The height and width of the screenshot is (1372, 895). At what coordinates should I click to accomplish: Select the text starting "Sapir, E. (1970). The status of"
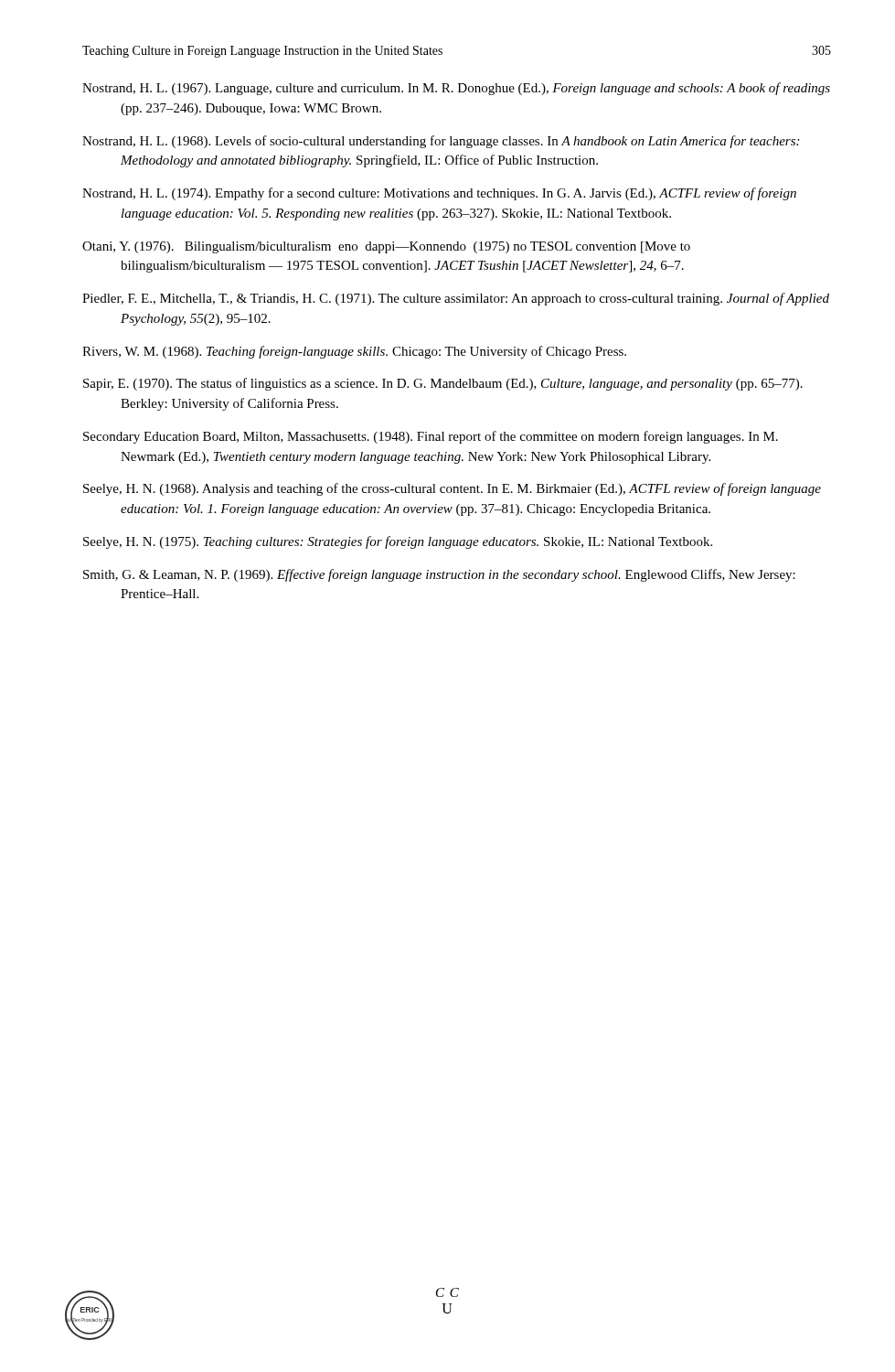443,393
